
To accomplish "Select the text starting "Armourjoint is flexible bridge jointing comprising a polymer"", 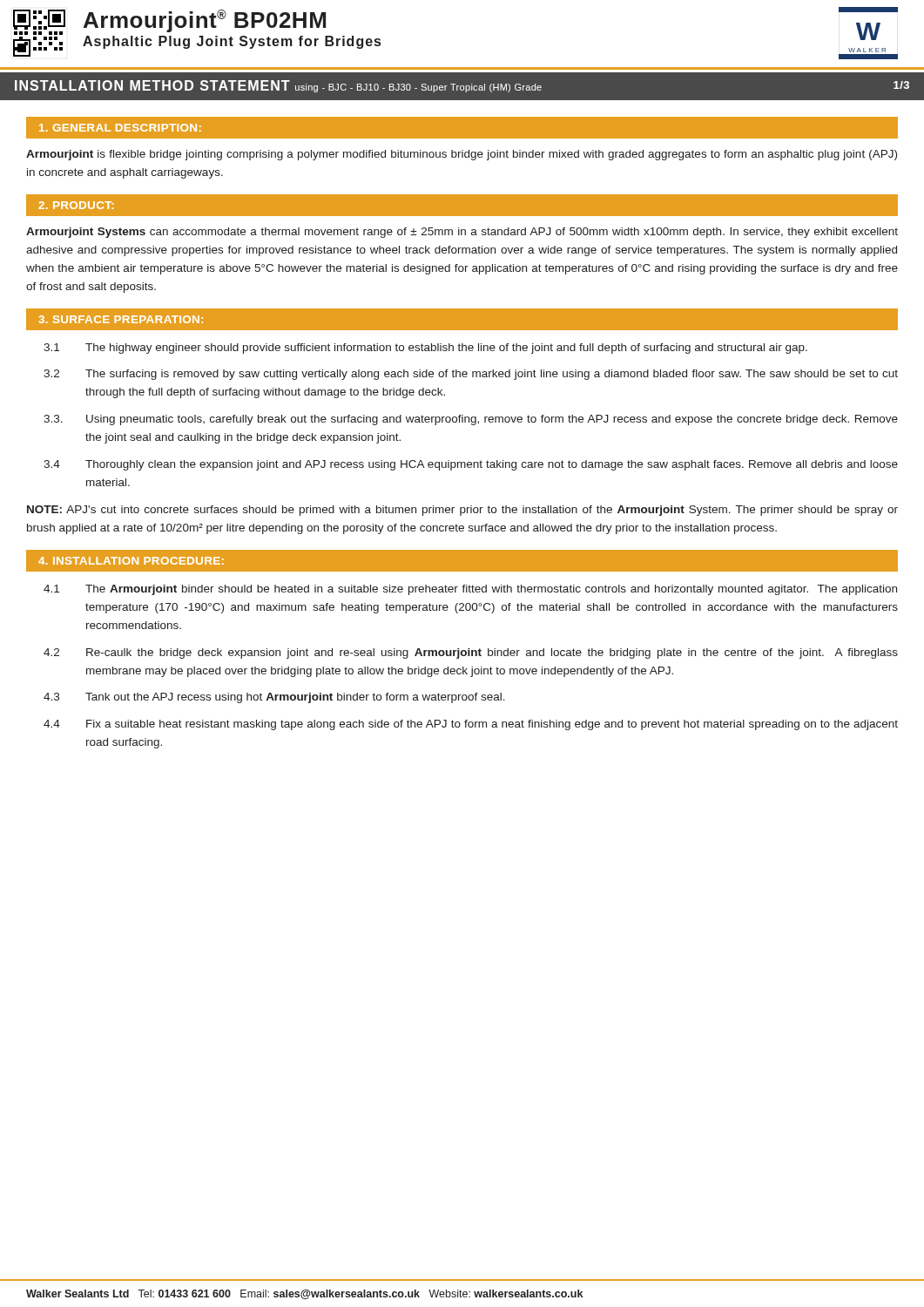I will point(462,164).
